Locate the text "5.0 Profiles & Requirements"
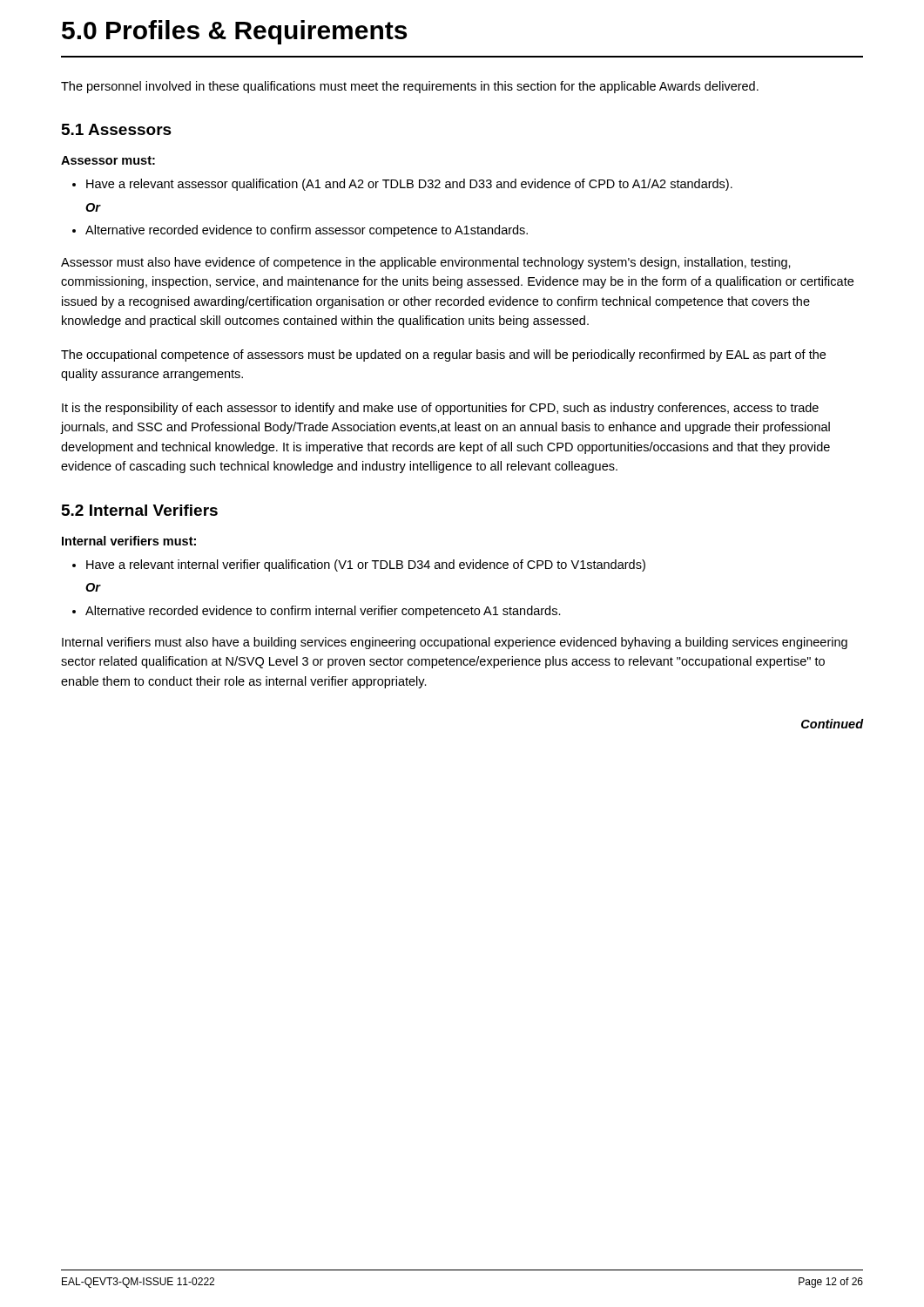924x1307 pixels. point(234,32)
